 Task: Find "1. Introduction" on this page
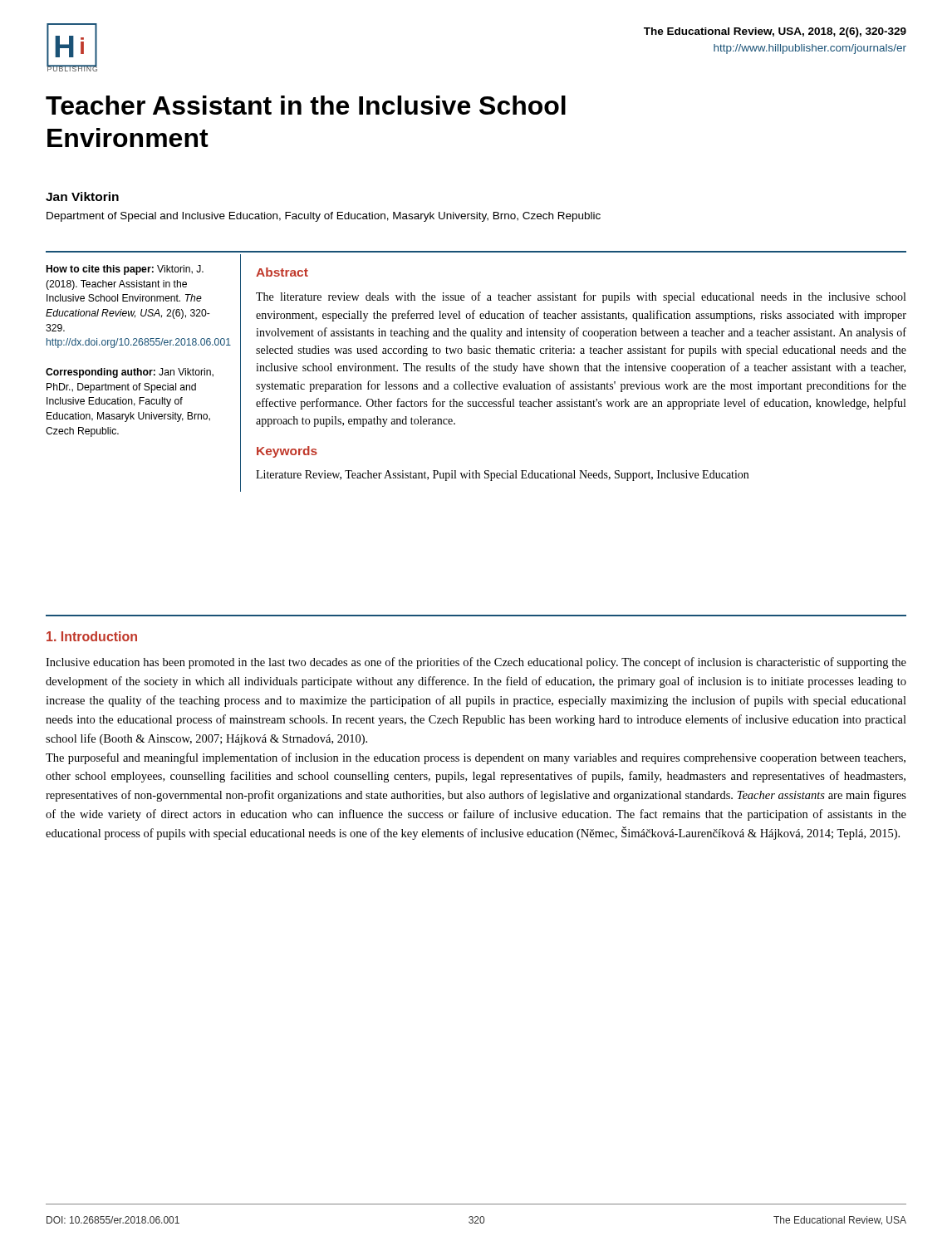(x=92, y=637)
